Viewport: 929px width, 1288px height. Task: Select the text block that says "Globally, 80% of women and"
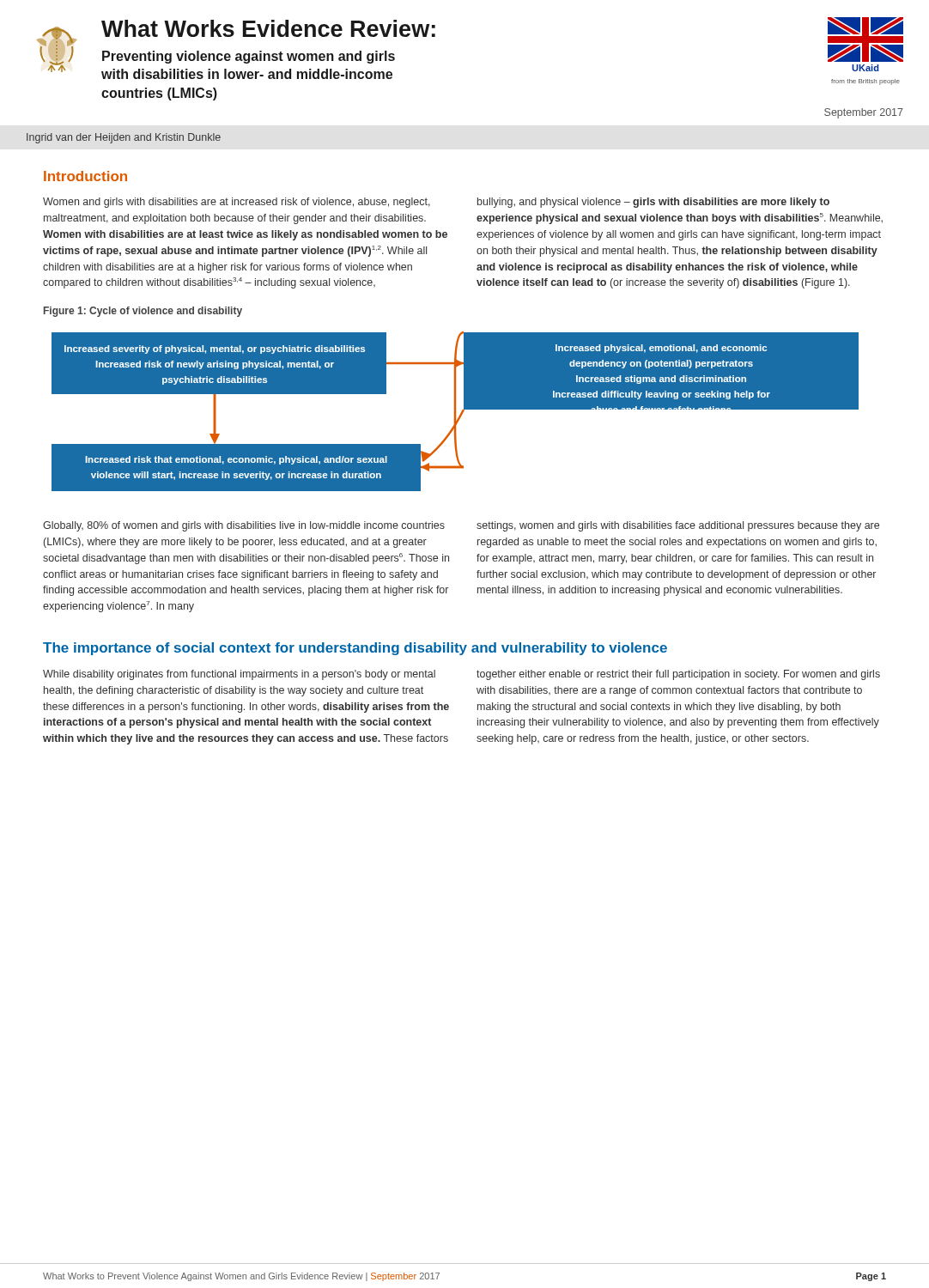pyautogui.click(x=248, y=566)
